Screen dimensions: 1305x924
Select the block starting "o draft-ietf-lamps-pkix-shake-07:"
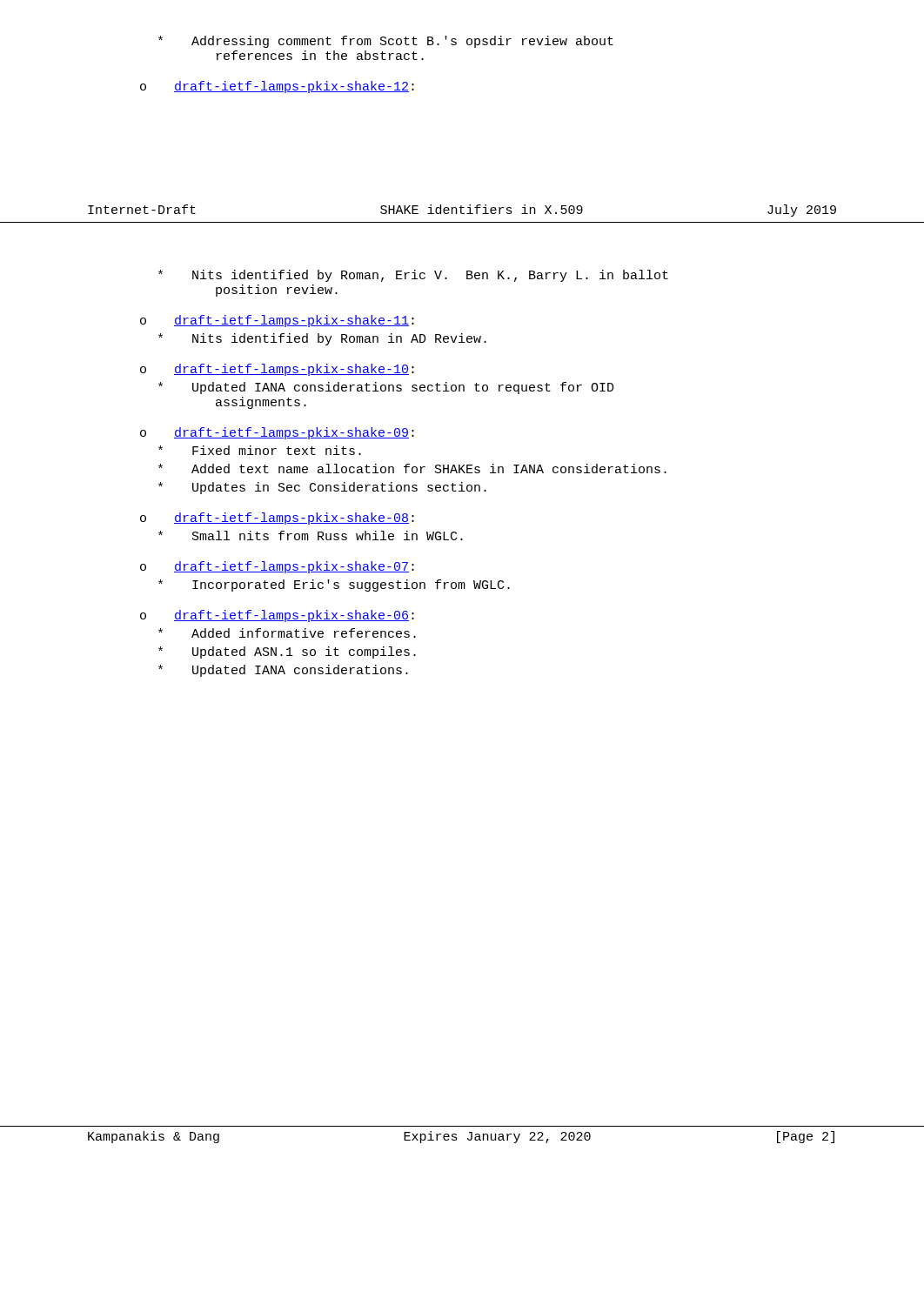pyautogui.click(x=277, y=567)
